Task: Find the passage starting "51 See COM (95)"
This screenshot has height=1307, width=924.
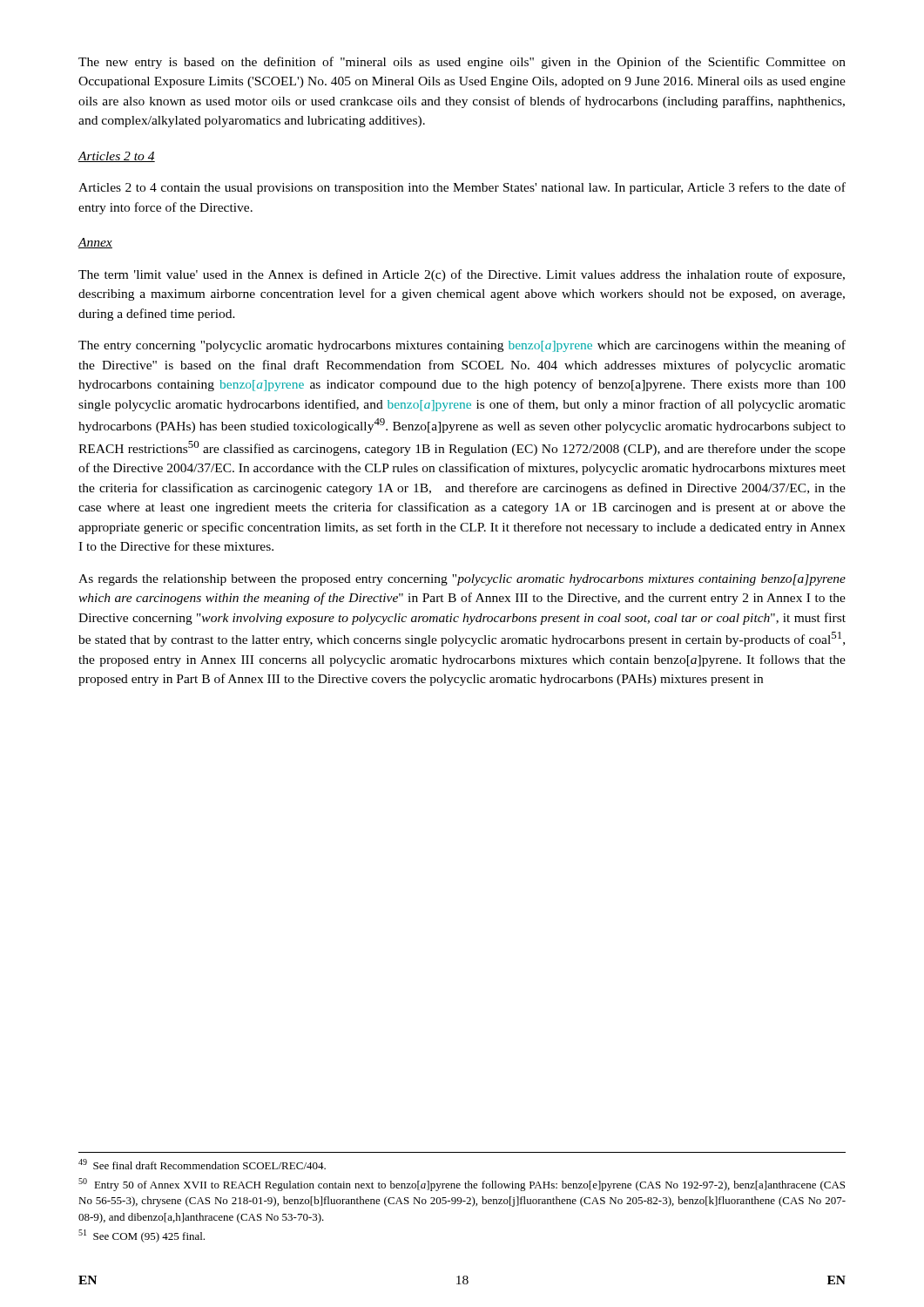Action: [142, 1236]
